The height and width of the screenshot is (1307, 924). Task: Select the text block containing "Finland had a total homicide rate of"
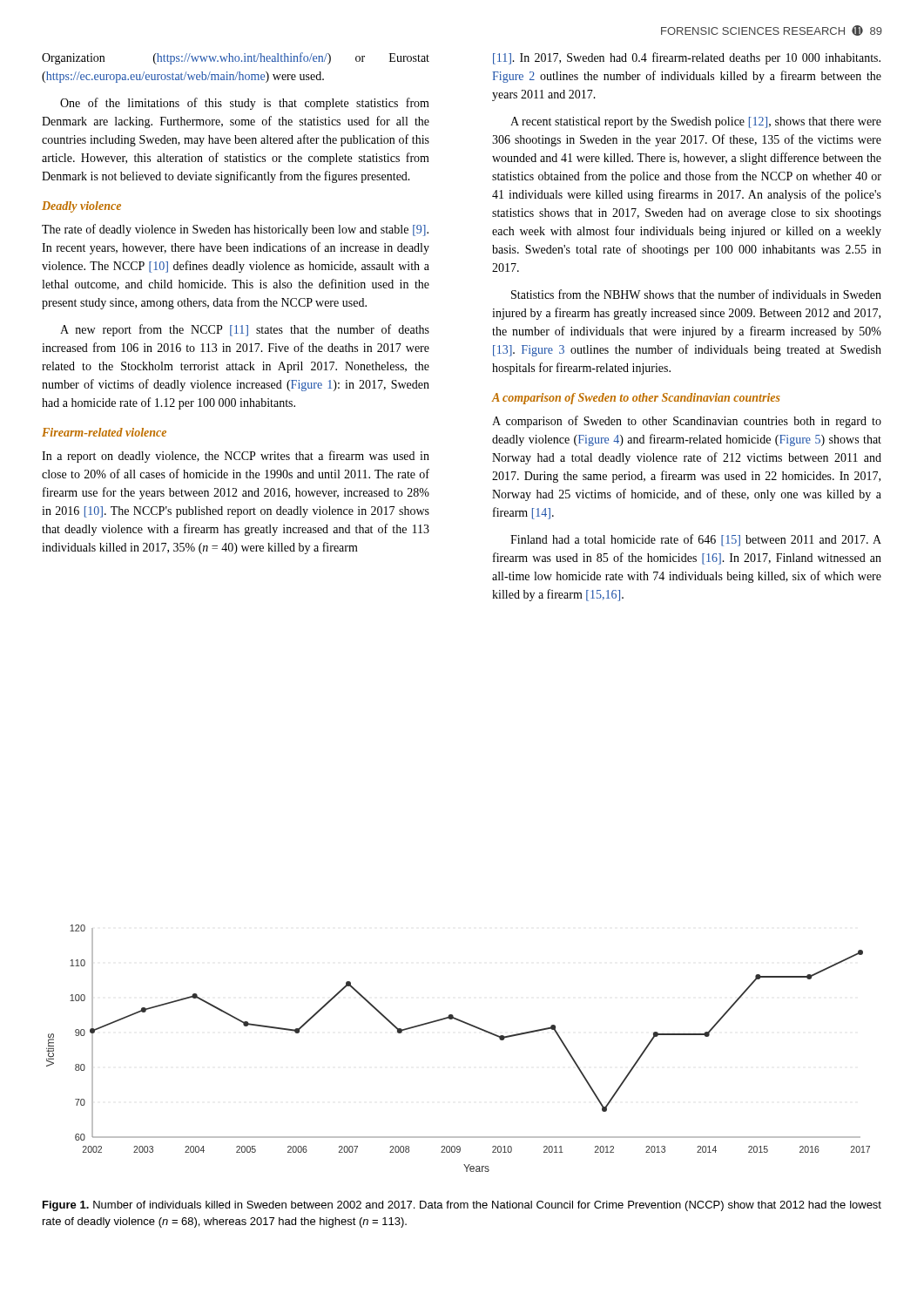(x=687, y=567)
